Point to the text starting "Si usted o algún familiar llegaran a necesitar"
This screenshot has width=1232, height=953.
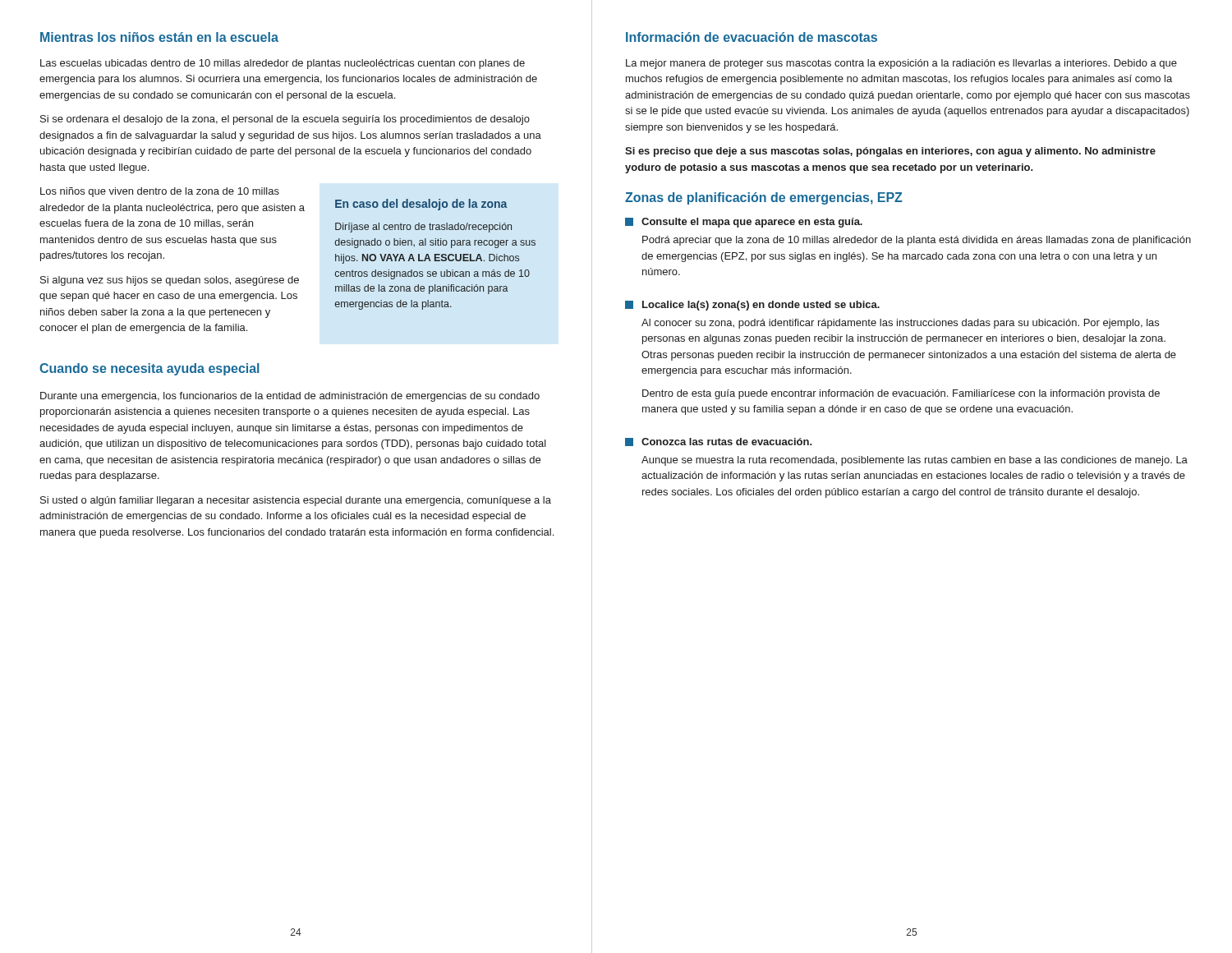[x=299, y=516]
